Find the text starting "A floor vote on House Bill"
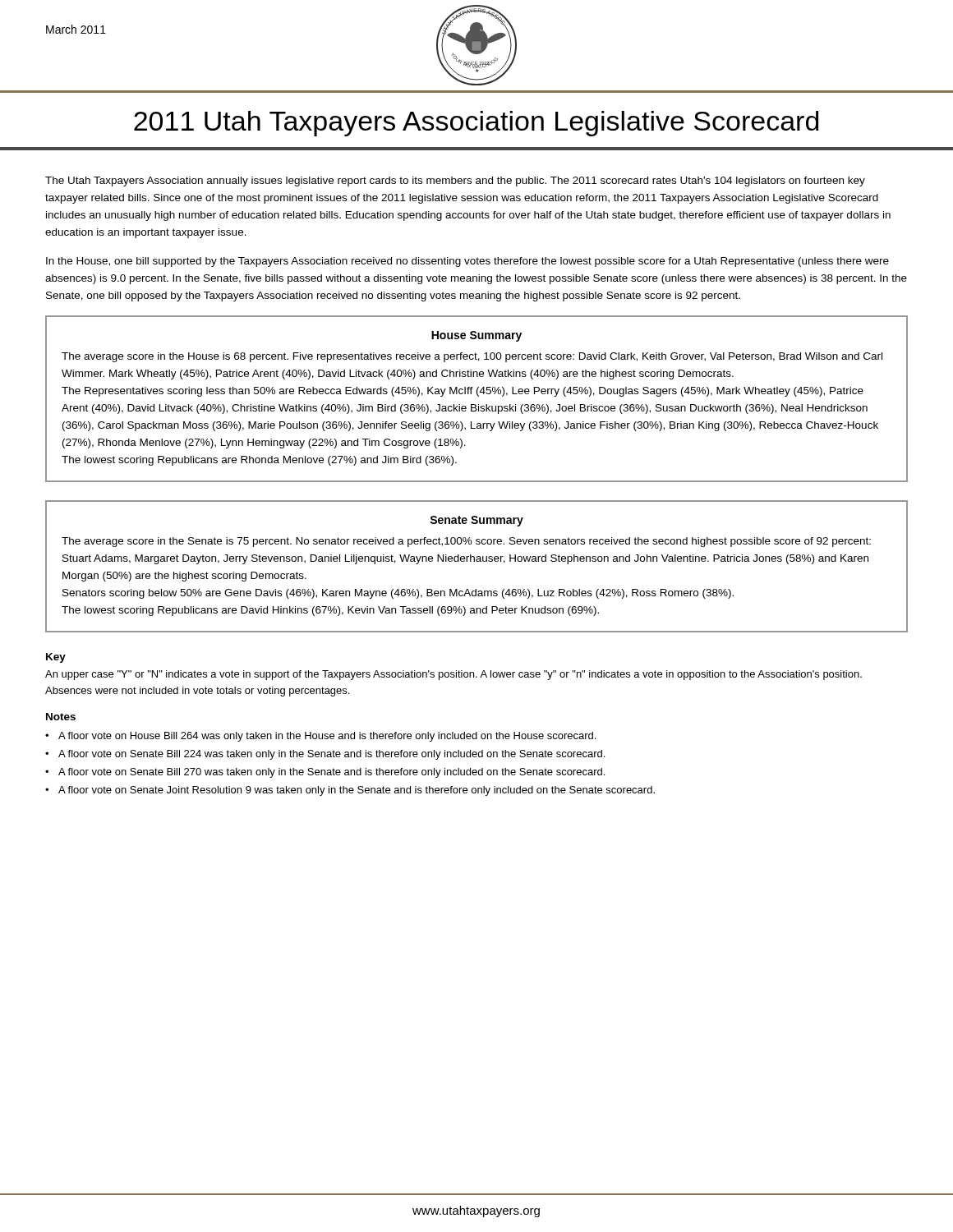This screenshot has width=953, height=1232. tap(328, 735)
